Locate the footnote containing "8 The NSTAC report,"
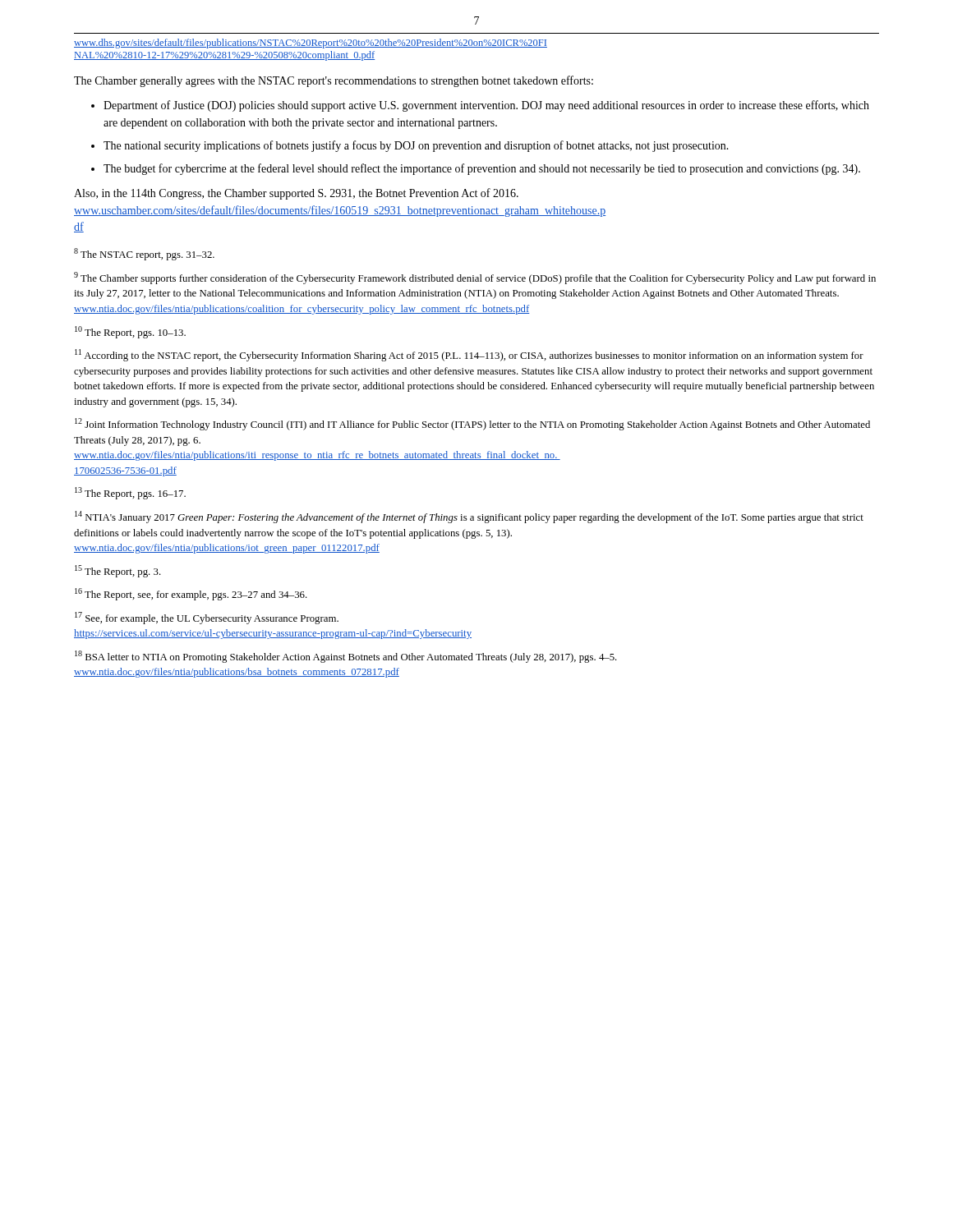Screen dimensions: 1232x953 [x=144, y=254]
